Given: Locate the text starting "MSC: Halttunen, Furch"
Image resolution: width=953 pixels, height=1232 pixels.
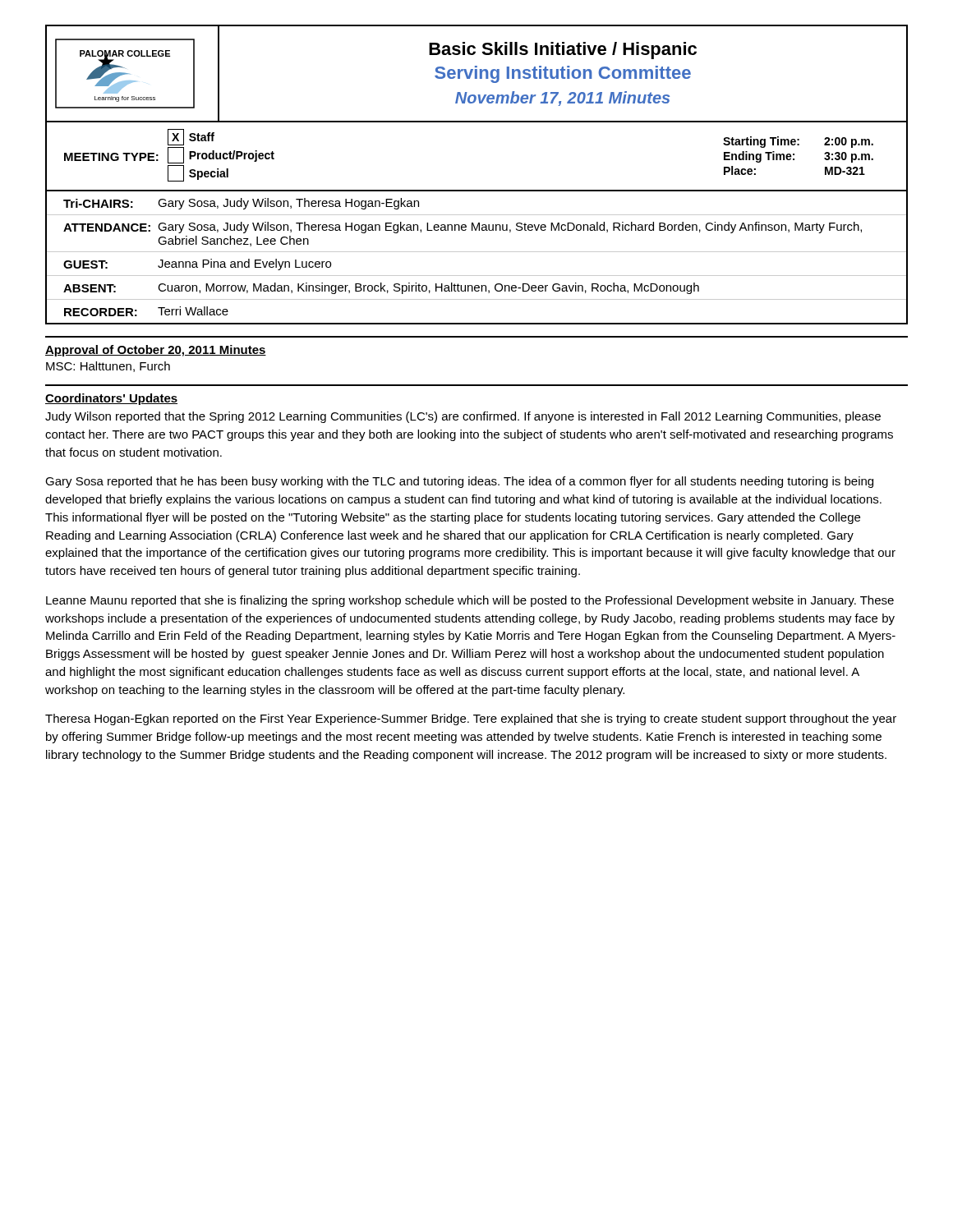Looking at the screenshot, I should click(108, 366).
